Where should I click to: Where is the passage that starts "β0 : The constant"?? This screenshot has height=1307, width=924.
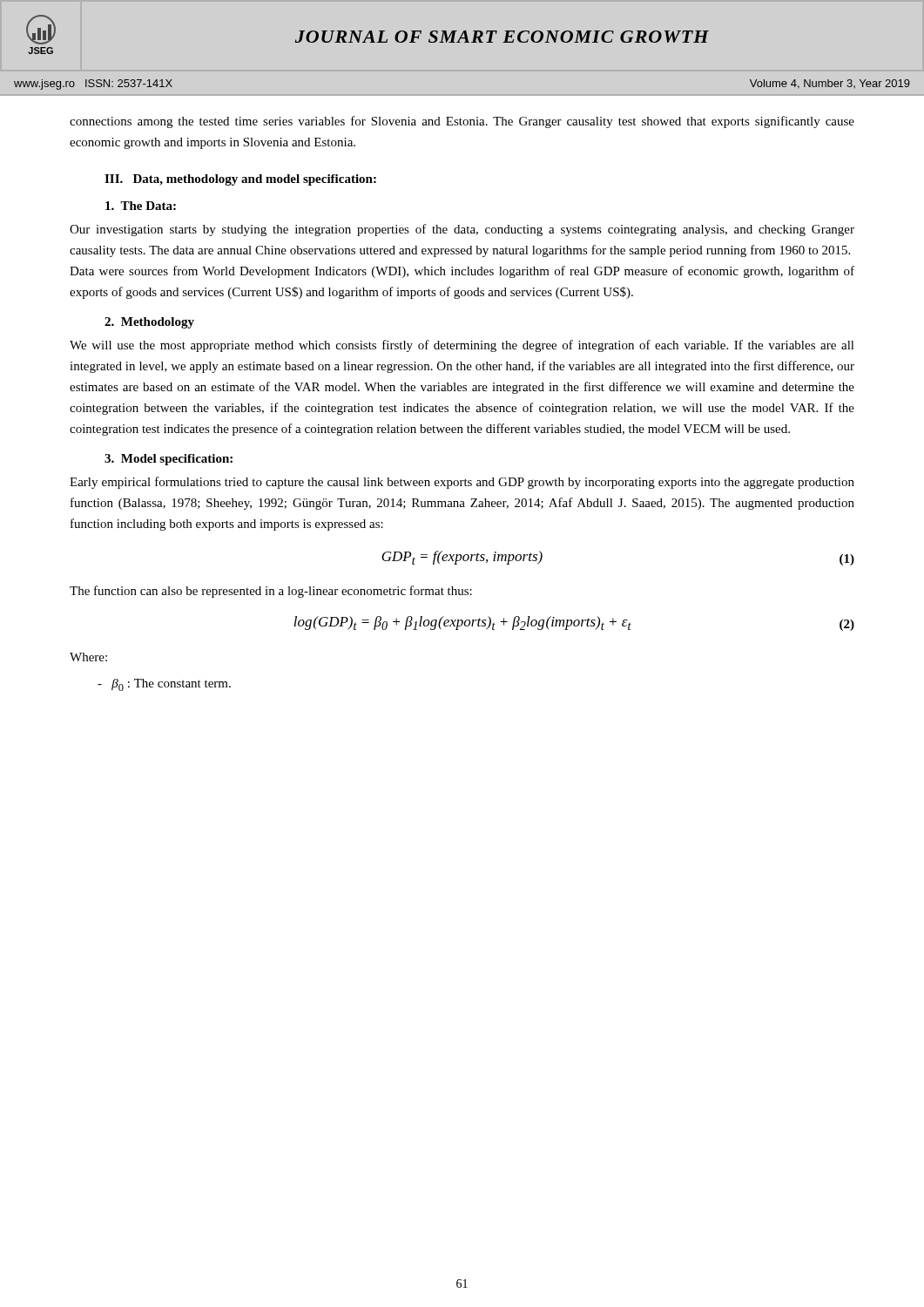(x=164, y=685)
